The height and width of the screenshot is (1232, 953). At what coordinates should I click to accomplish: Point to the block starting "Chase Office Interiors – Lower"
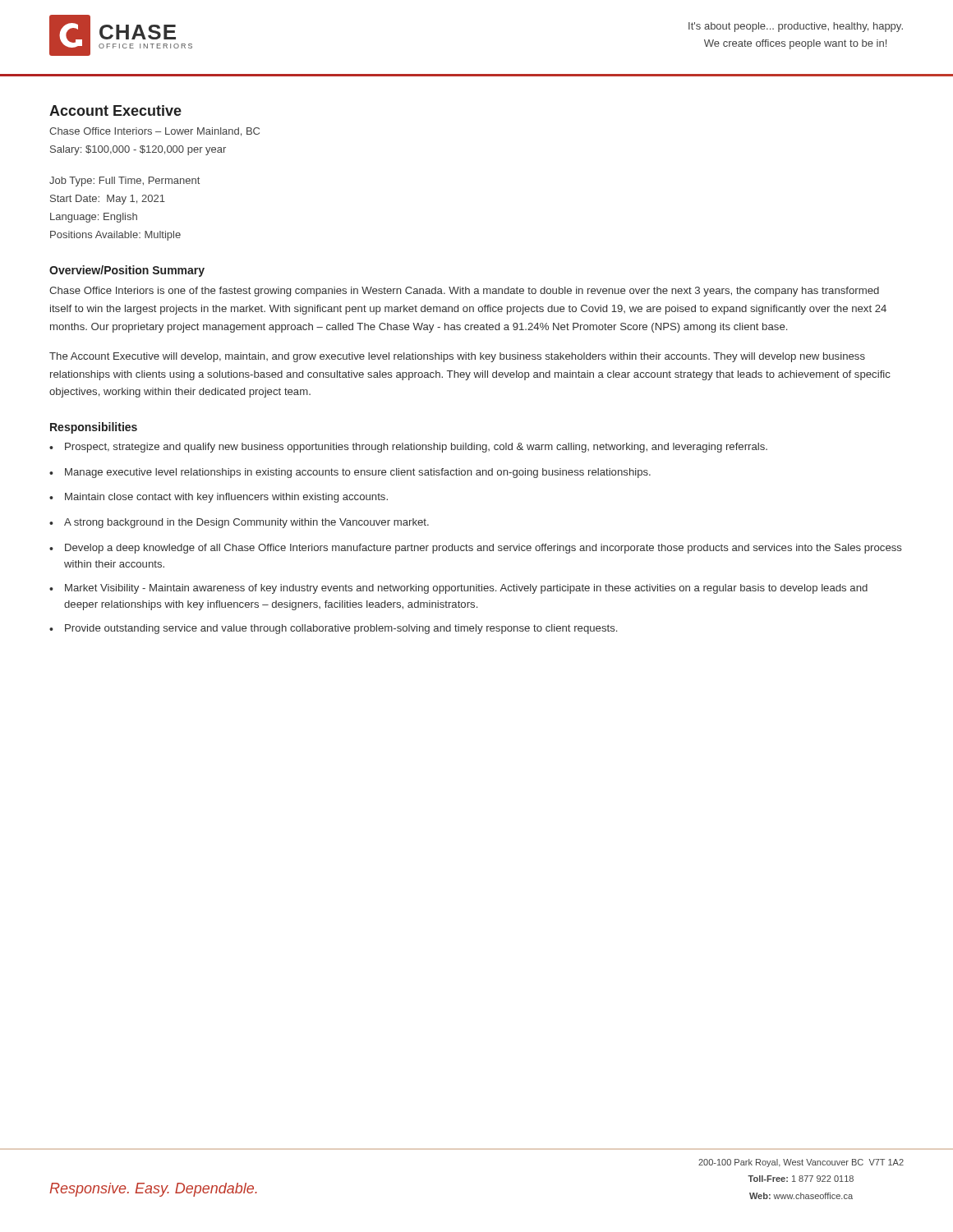(154, 132)
